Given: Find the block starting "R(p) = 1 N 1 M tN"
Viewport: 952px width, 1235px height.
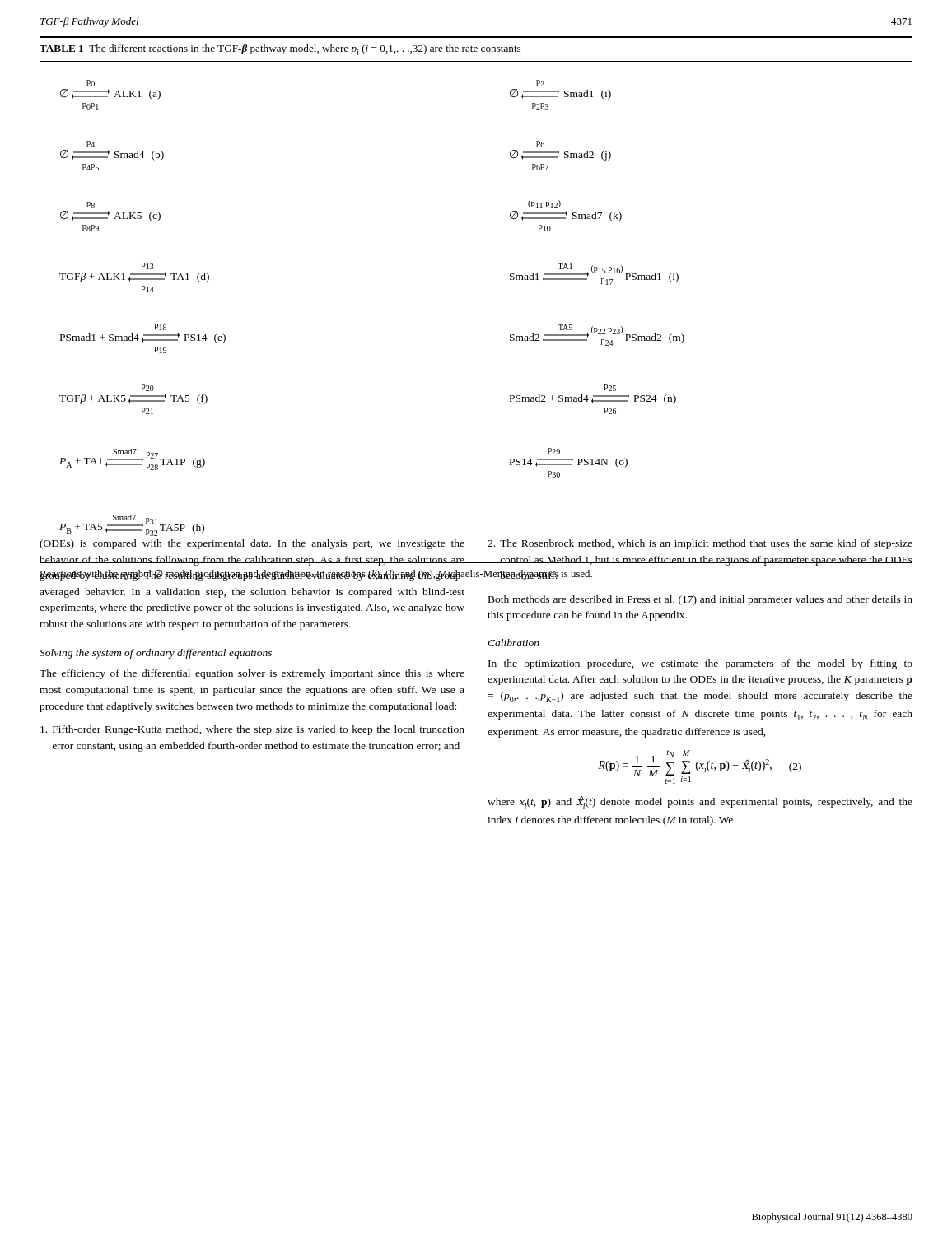Looking at the screenshot, I should 700,766.
